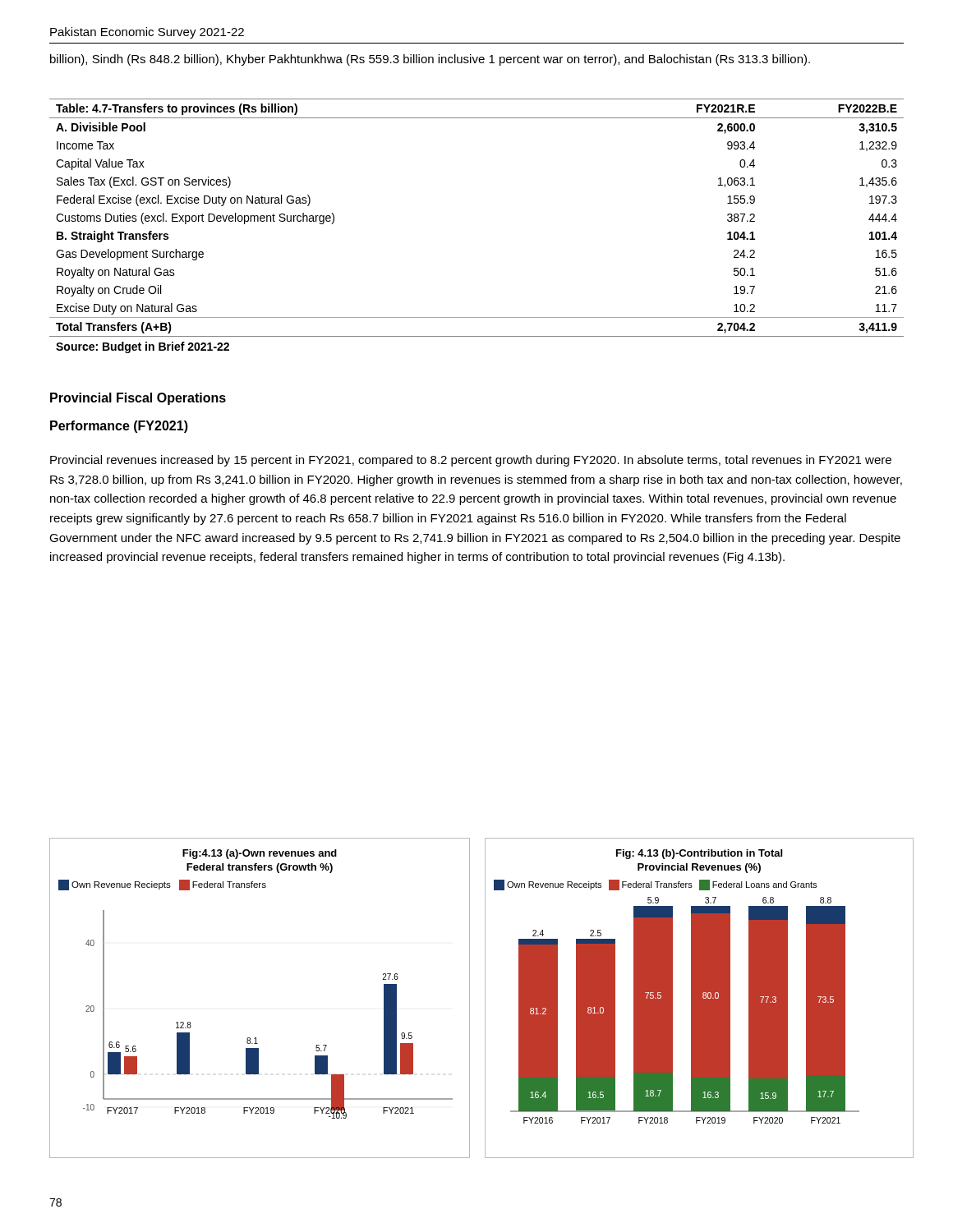Where is the passage that starts "Provincial revenues increased by 15 percent in"?
The height and width of the screenshot is (1232, 953).
coord(476,508)
